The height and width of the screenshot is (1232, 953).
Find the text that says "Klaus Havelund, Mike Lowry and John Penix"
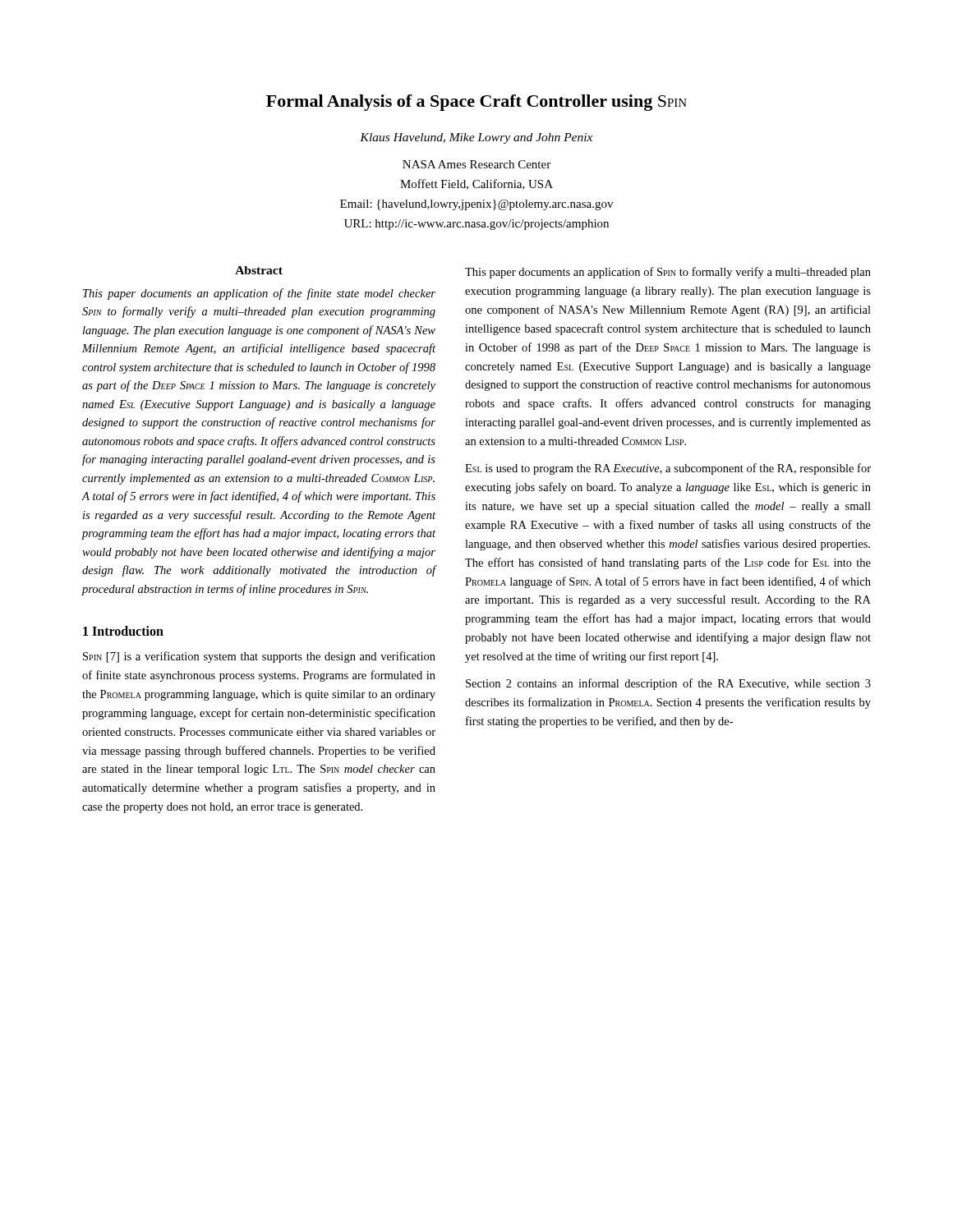click(x=476, y=137)
